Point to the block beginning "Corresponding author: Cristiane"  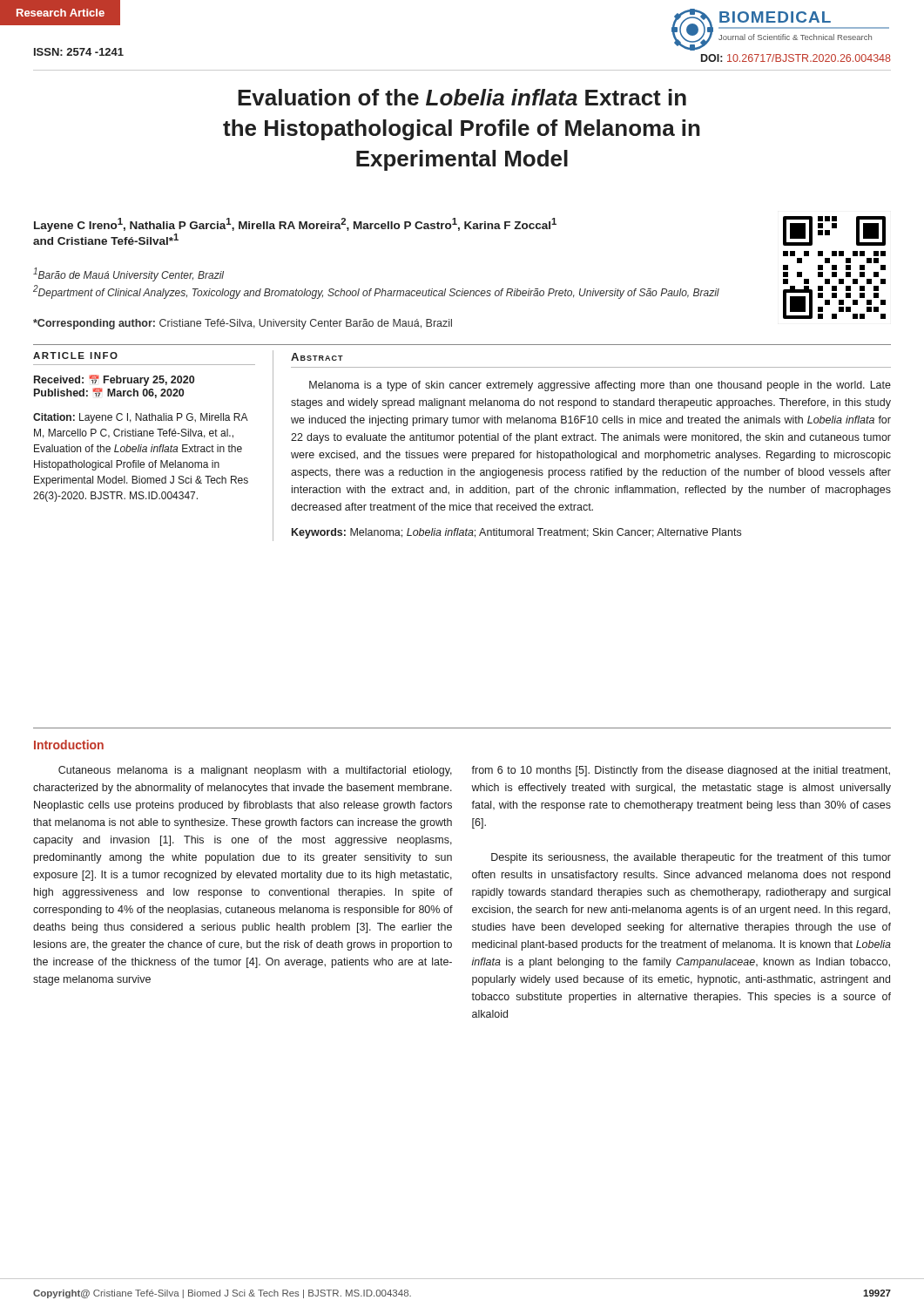[x=243, y=323]
